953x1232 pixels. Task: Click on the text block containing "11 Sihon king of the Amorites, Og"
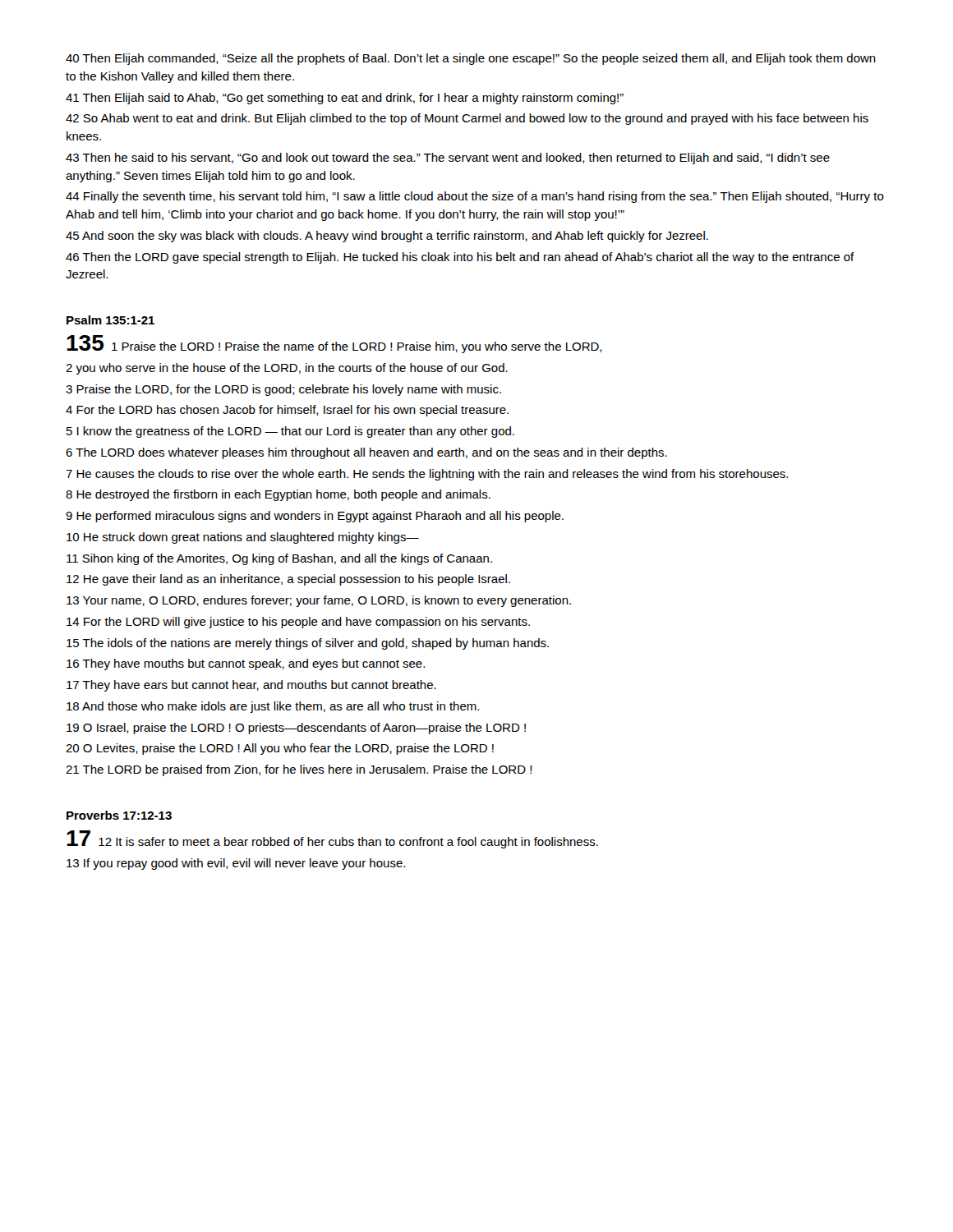(279, 558)
